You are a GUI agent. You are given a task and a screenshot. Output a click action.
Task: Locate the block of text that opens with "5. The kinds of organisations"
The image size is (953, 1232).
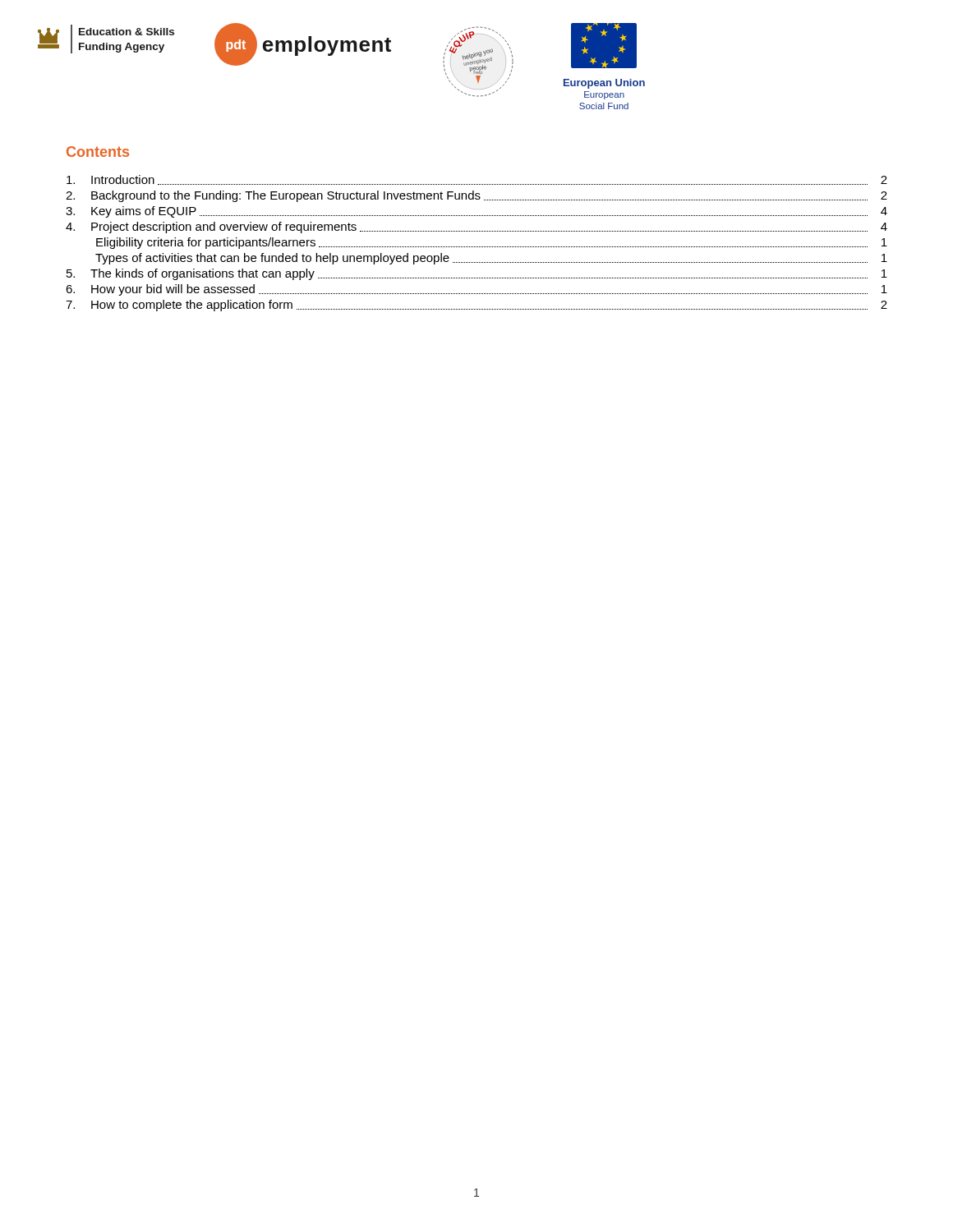[476, 273]
